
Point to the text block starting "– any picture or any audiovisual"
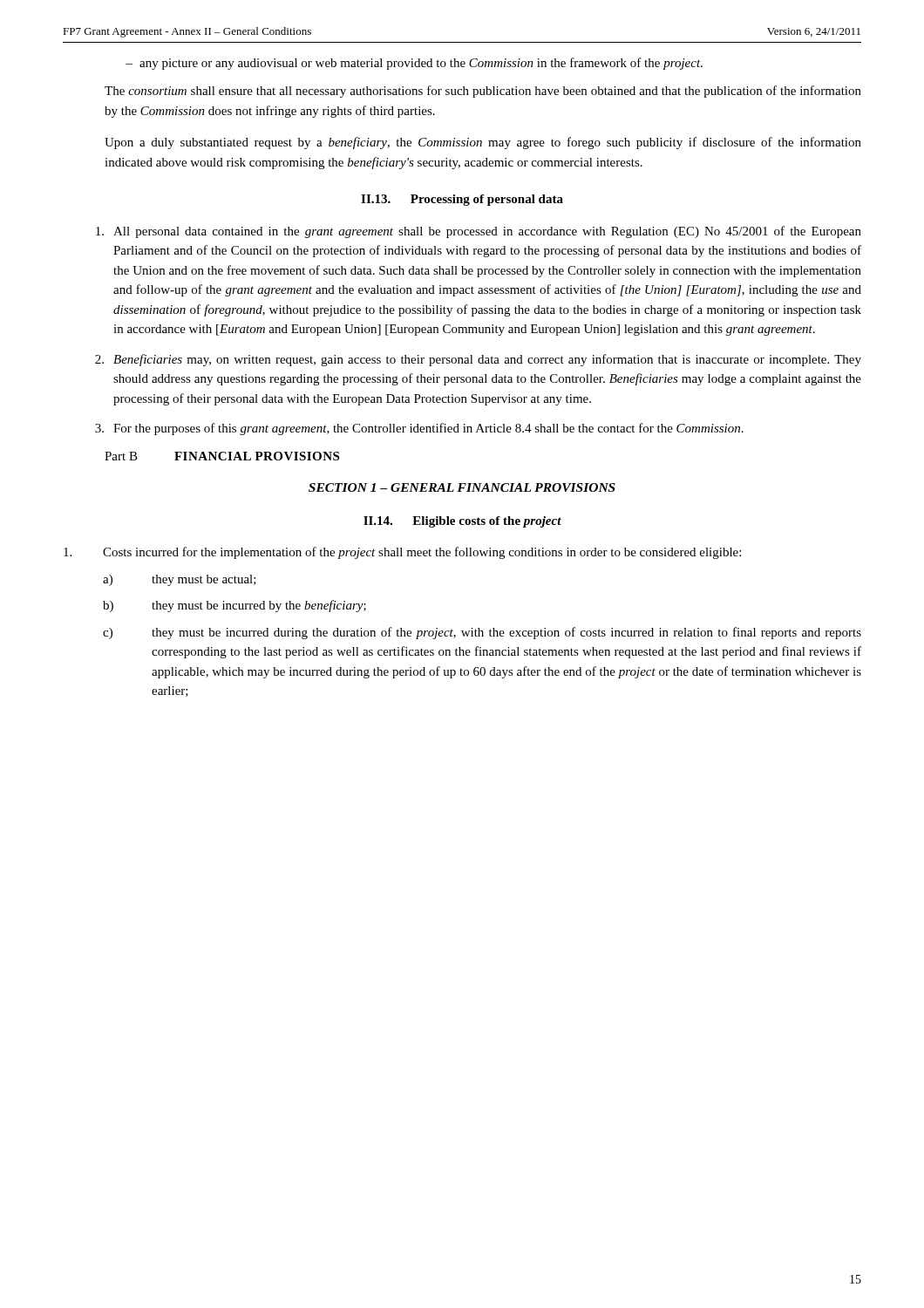483,63
